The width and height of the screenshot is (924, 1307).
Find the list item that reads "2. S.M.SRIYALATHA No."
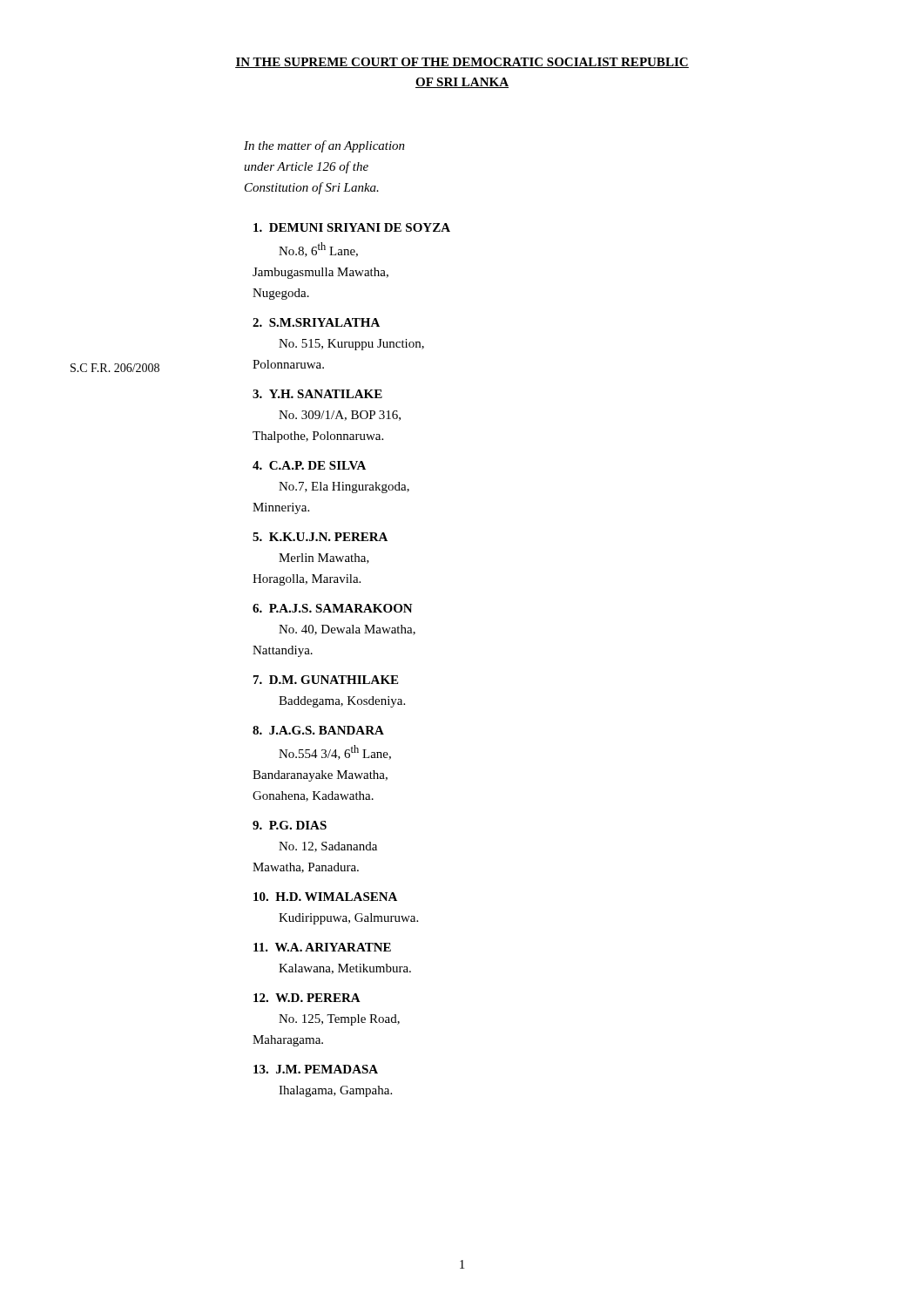point(339,343)
